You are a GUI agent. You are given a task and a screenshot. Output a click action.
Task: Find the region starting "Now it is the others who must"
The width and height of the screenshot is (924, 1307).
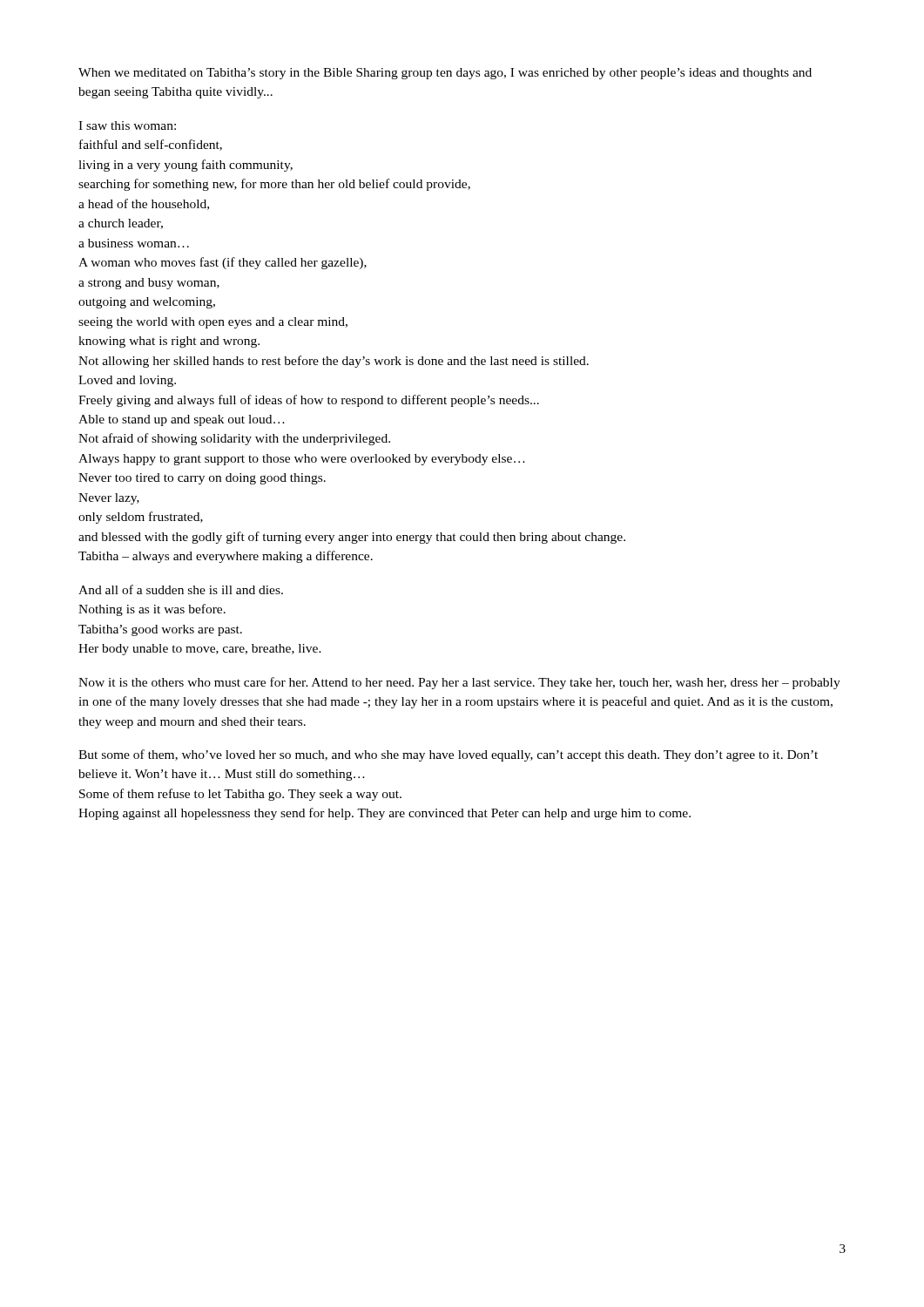coord(462,702)
